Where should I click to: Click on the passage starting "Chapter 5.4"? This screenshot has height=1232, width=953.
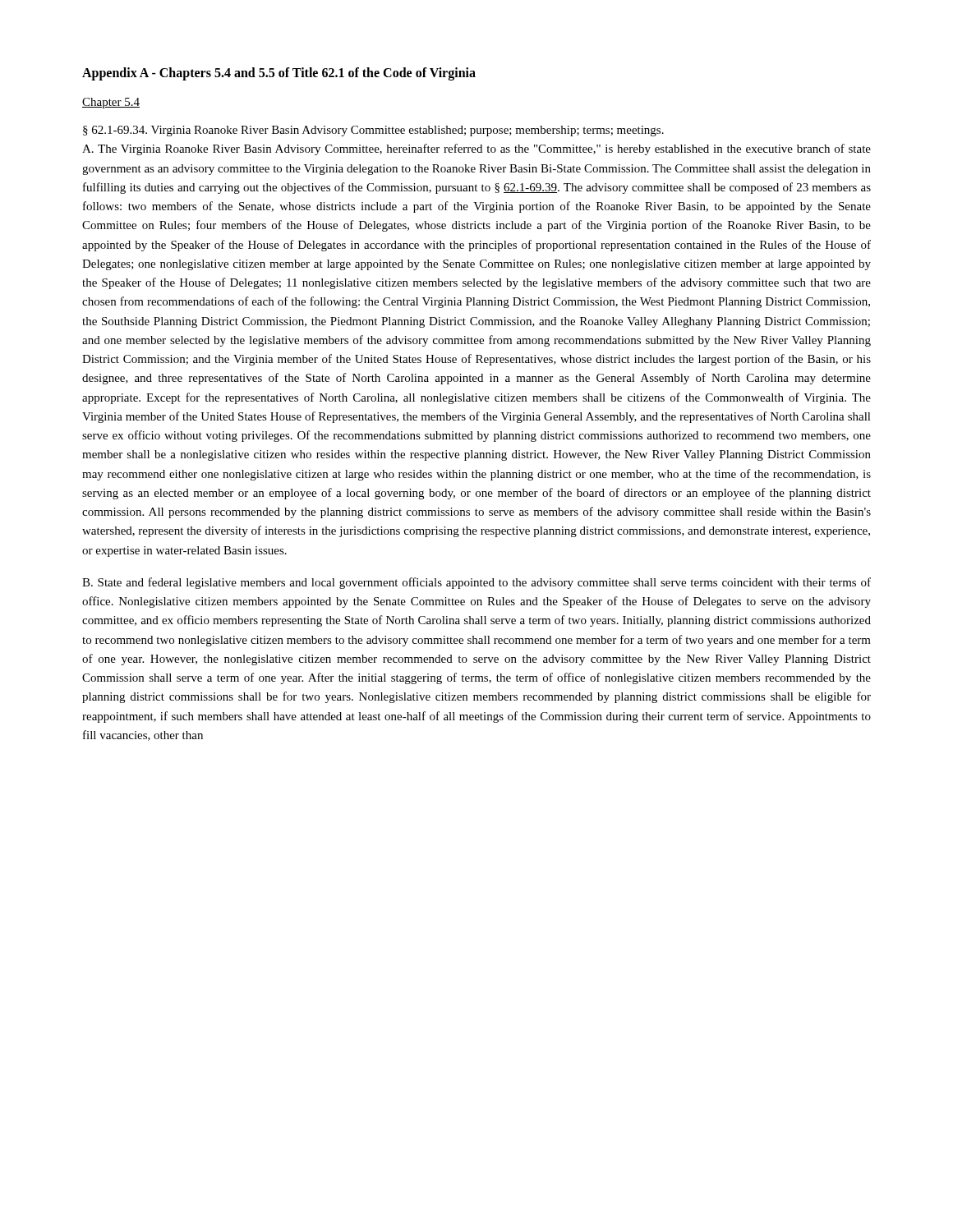[x=111, y=102]
